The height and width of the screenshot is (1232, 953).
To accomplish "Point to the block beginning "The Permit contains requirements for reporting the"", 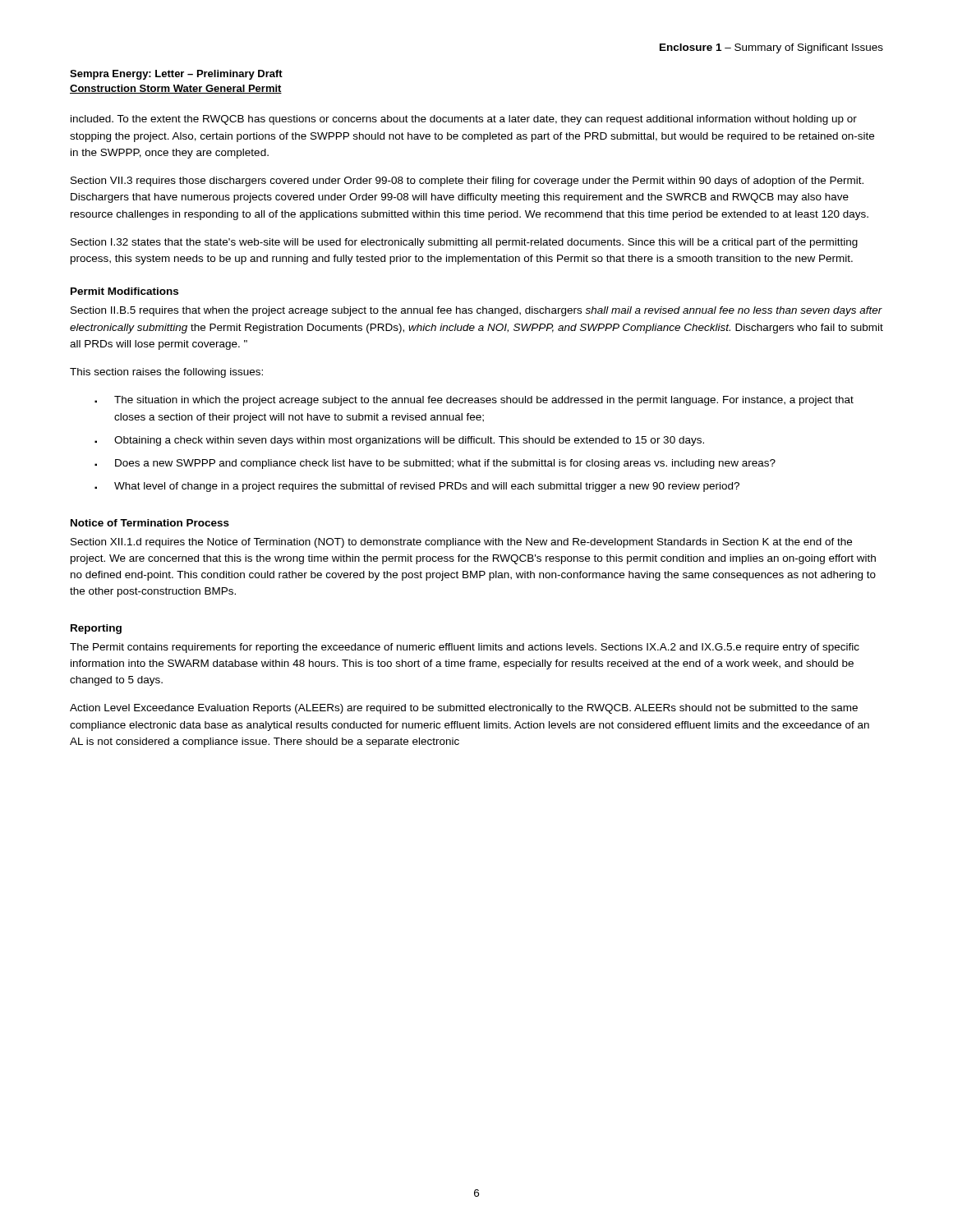I will tap(465, 663).
